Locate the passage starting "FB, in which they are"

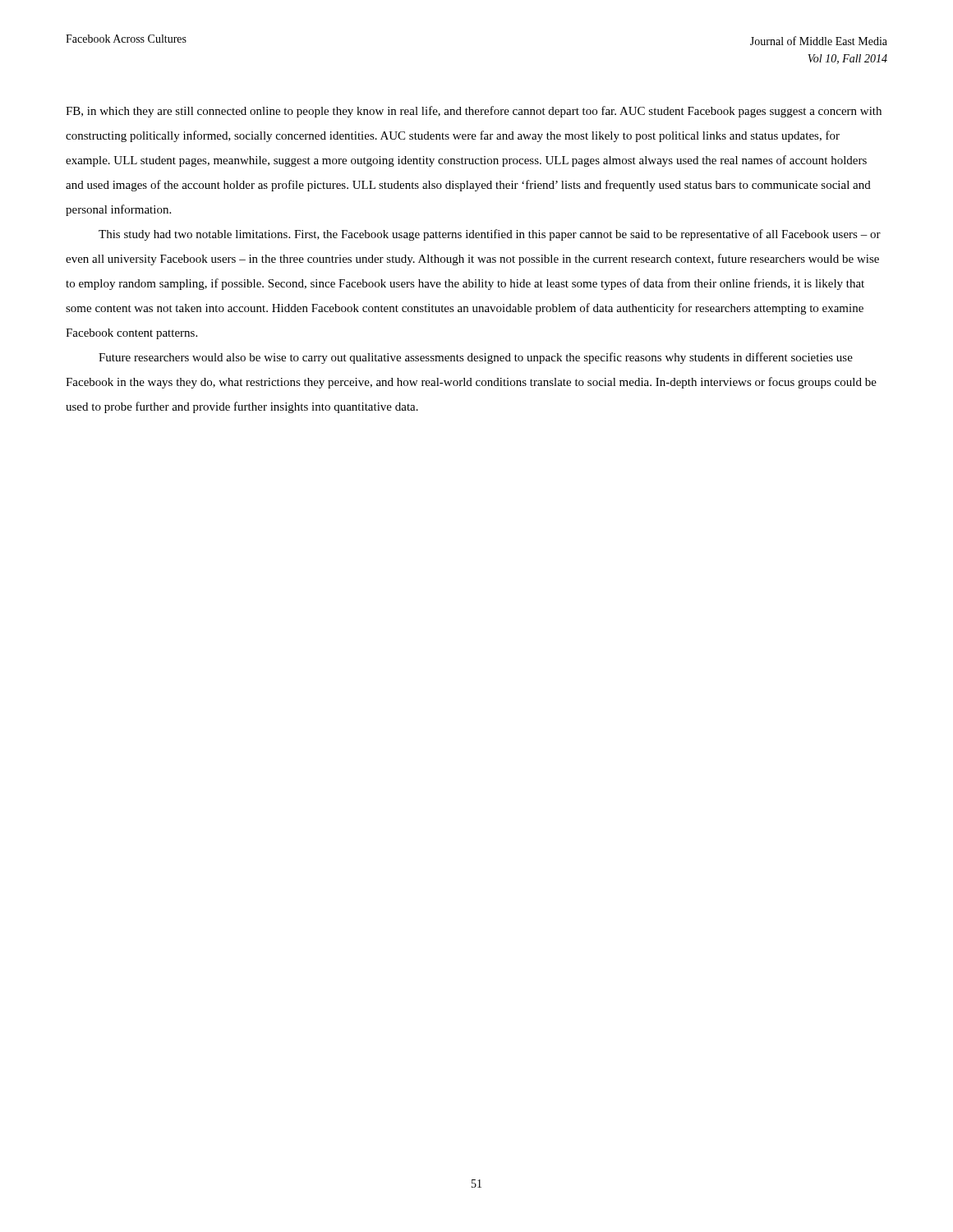tap(474, 160)
